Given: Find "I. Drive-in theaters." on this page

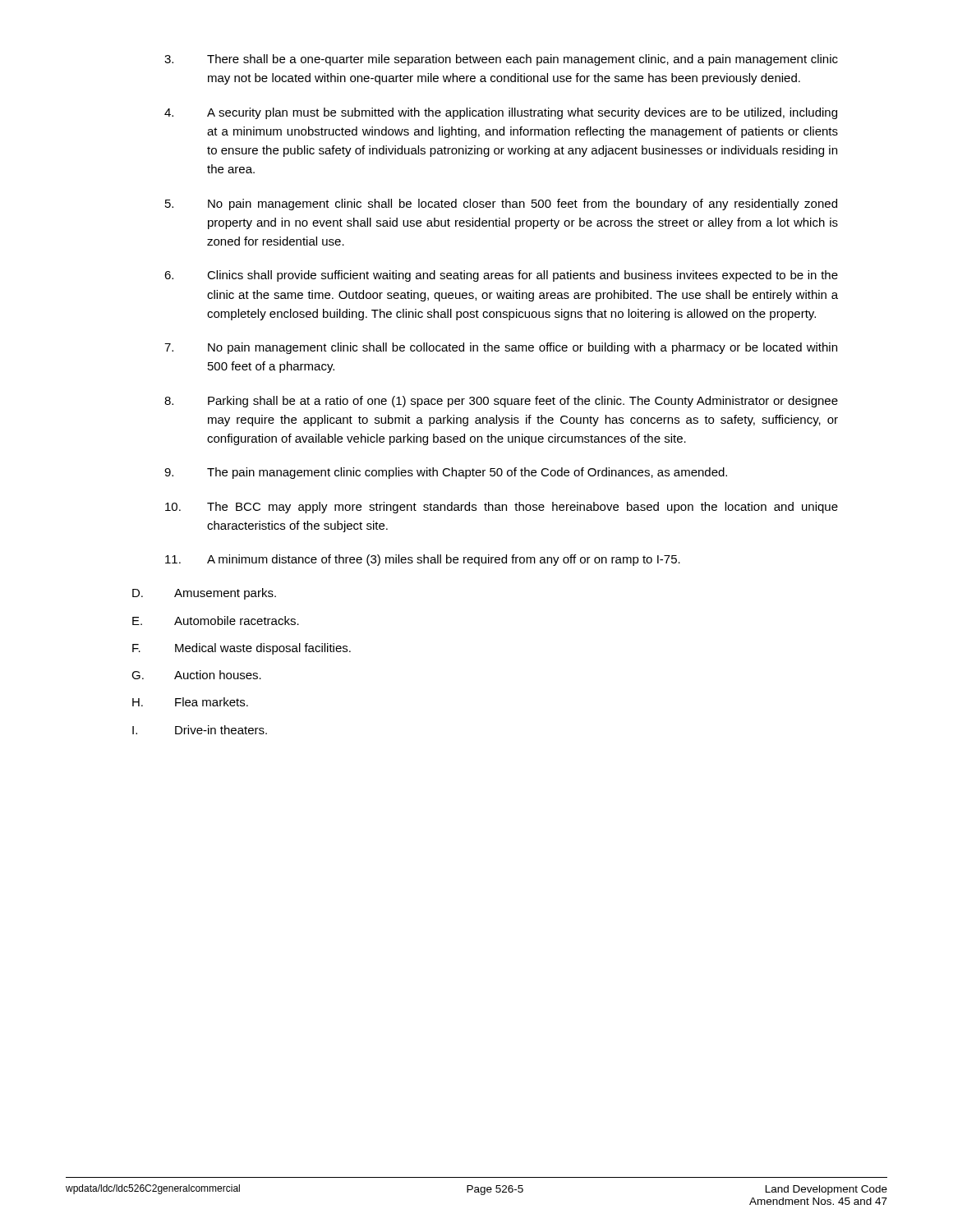Looking at the screenshot, I should pos(200,730).
